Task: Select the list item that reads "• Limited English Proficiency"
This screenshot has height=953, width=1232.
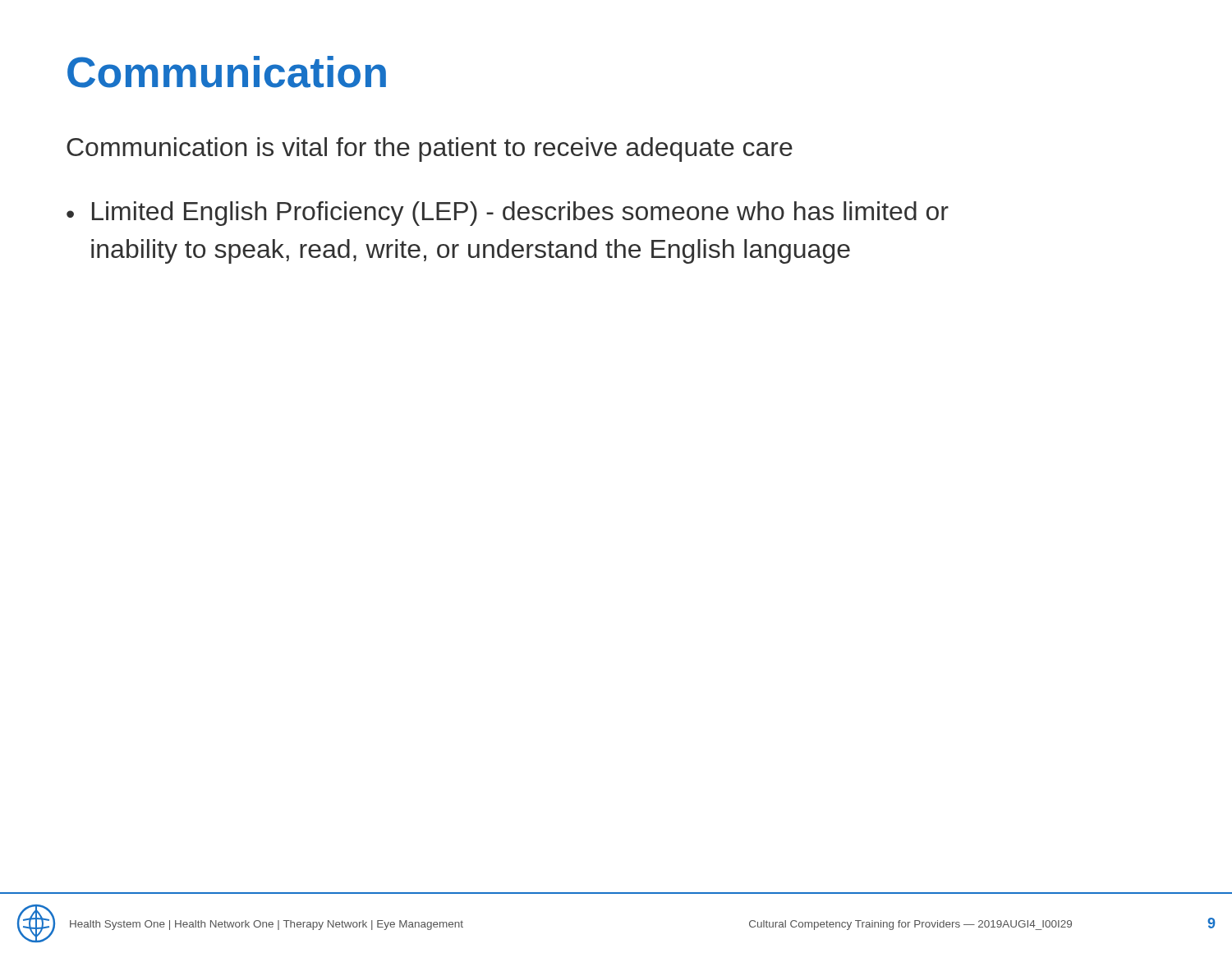Action: [616, 230]
